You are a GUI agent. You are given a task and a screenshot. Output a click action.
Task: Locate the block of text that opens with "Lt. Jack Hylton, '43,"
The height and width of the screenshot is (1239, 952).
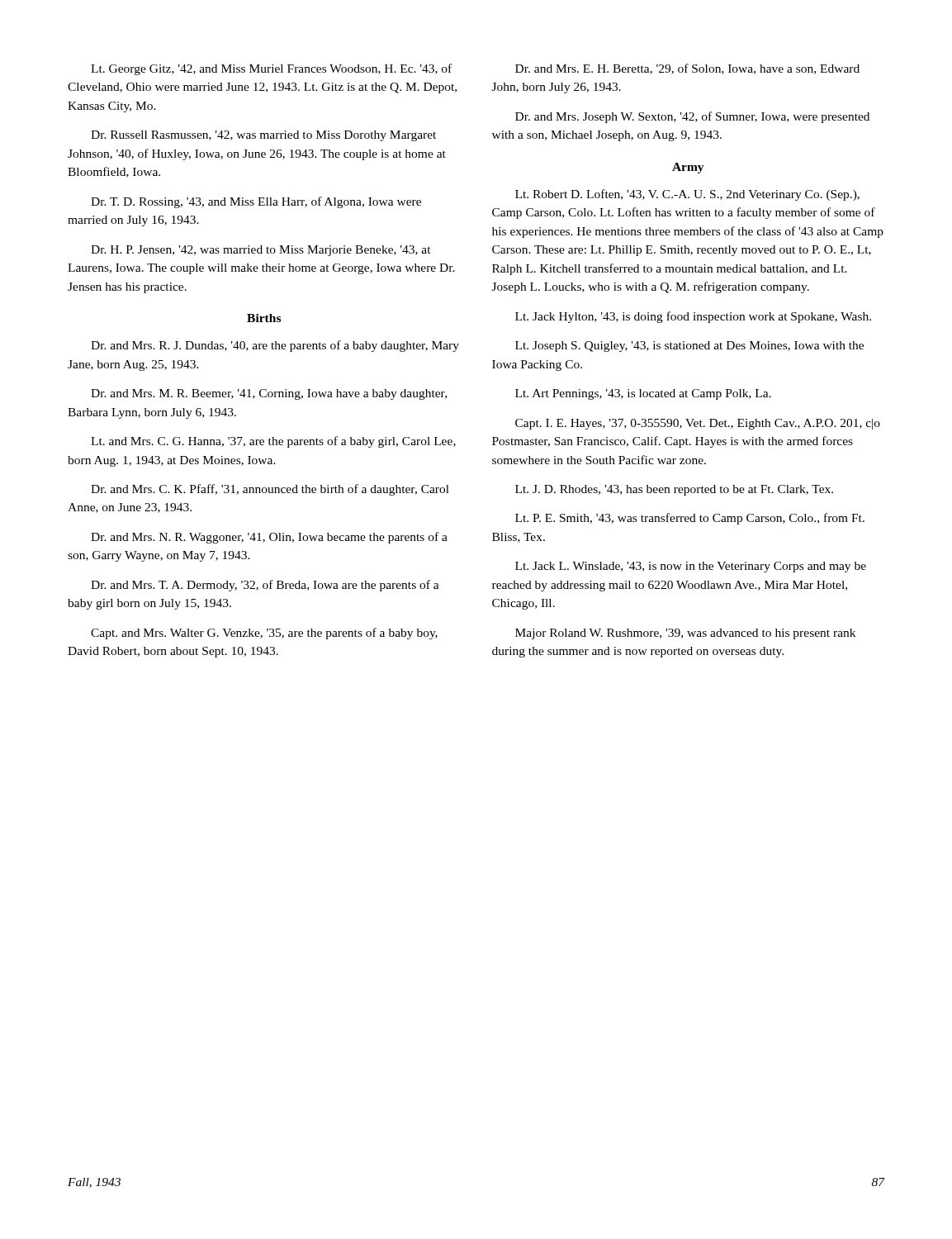tap(688, 316)
